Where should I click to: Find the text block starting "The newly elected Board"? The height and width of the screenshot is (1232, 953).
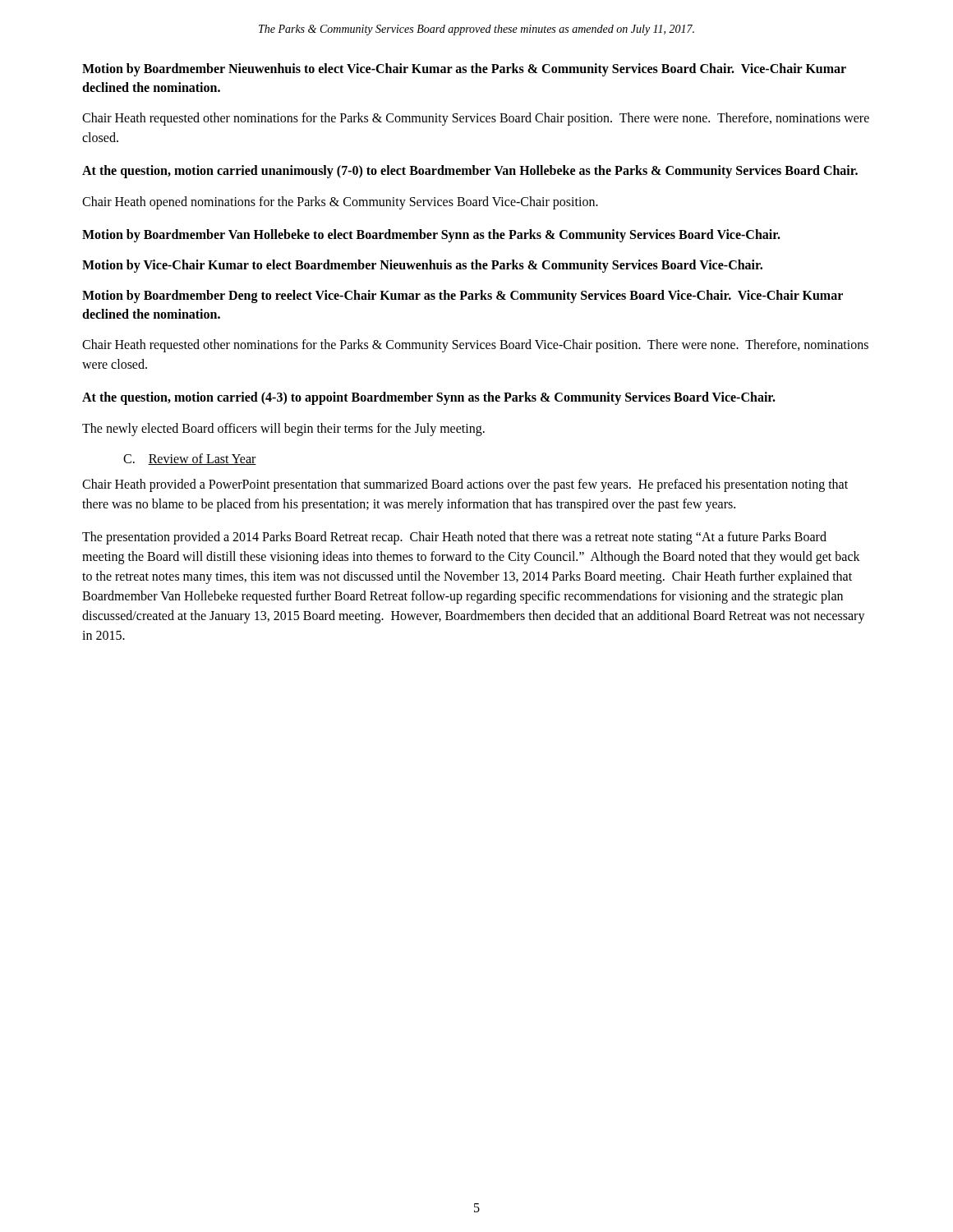(x=284, y=428)
